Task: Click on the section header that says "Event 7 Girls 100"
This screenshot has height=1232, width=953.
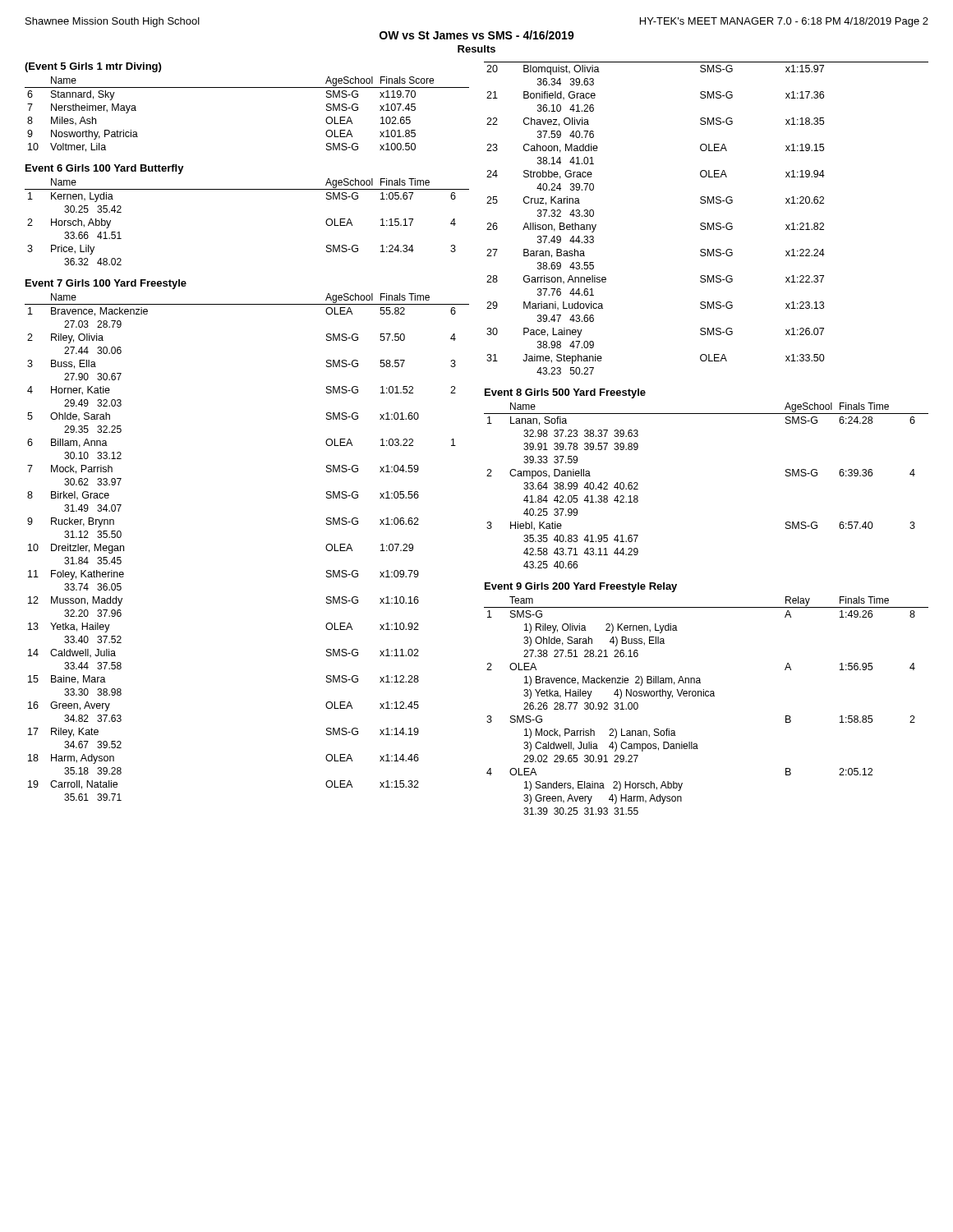Action: [x=106, y=283]
